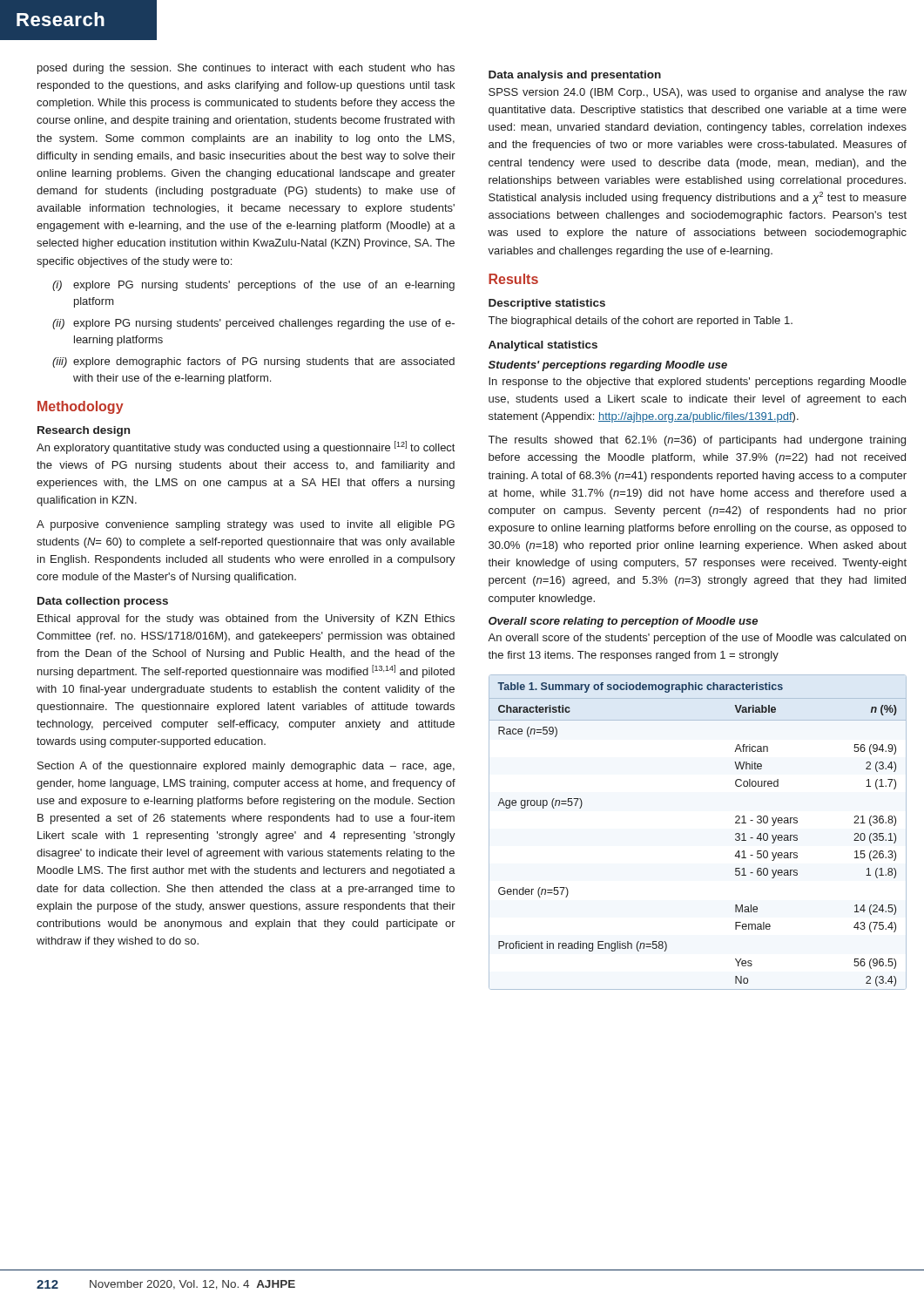Locate the block starting "Ethical approval for"
Viewport: 924px width, 1307px height.
click(x=246, y=780)
